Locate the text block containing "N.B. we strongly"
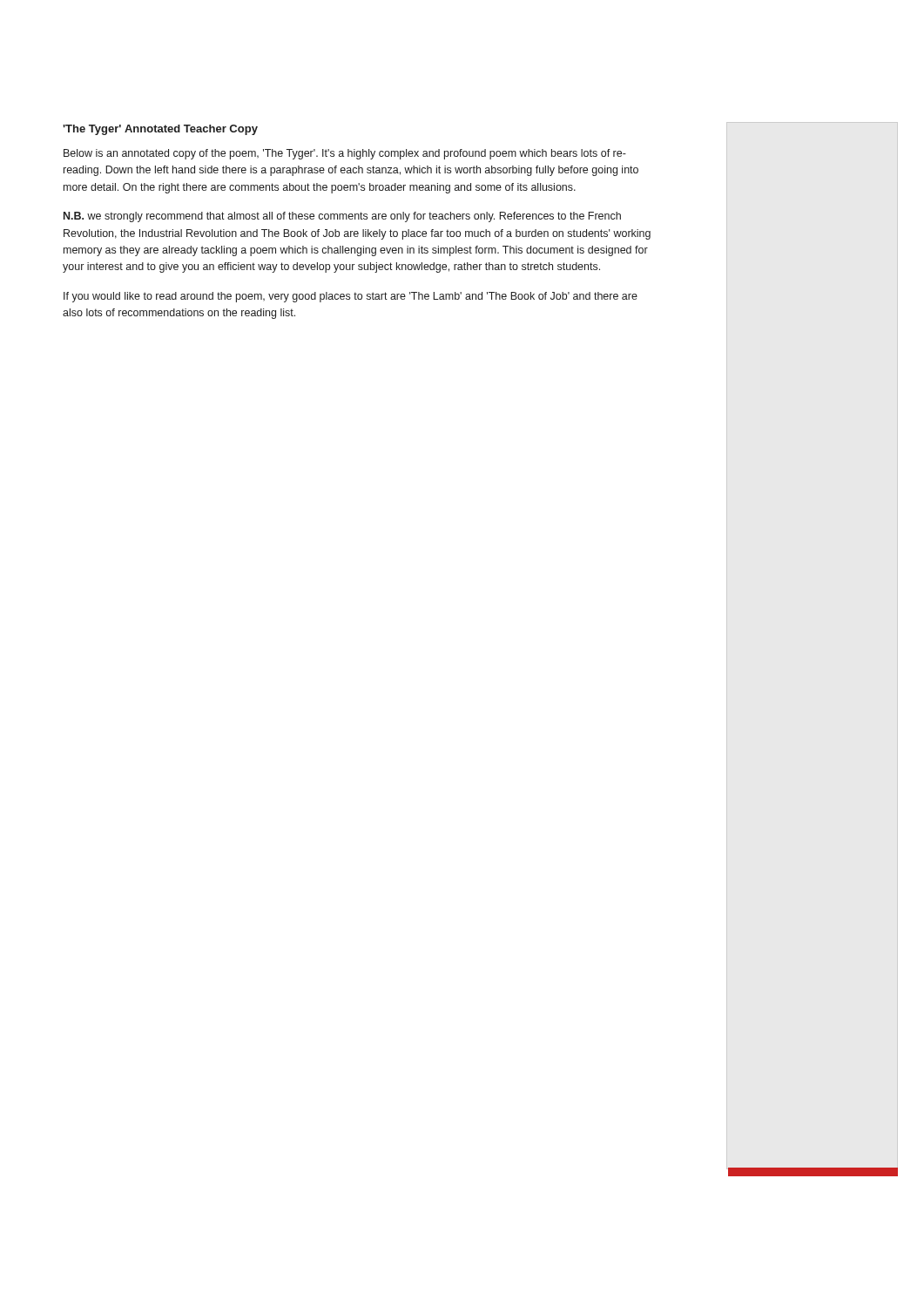The image size is (924, 1307). pyautogui.click(x=357, y=242)
